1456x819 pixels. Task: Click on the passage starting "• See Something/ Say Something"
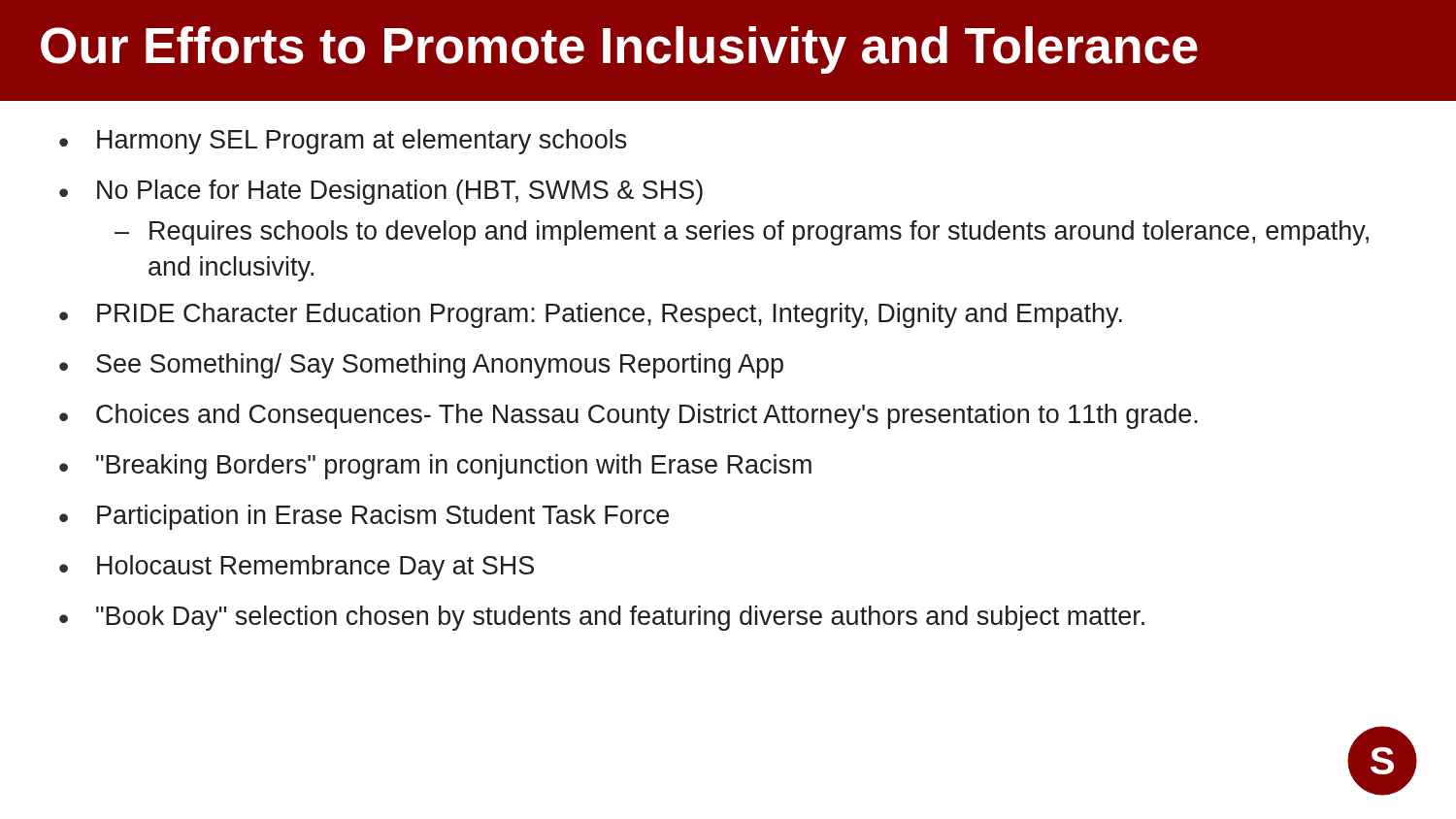(421, 366)
